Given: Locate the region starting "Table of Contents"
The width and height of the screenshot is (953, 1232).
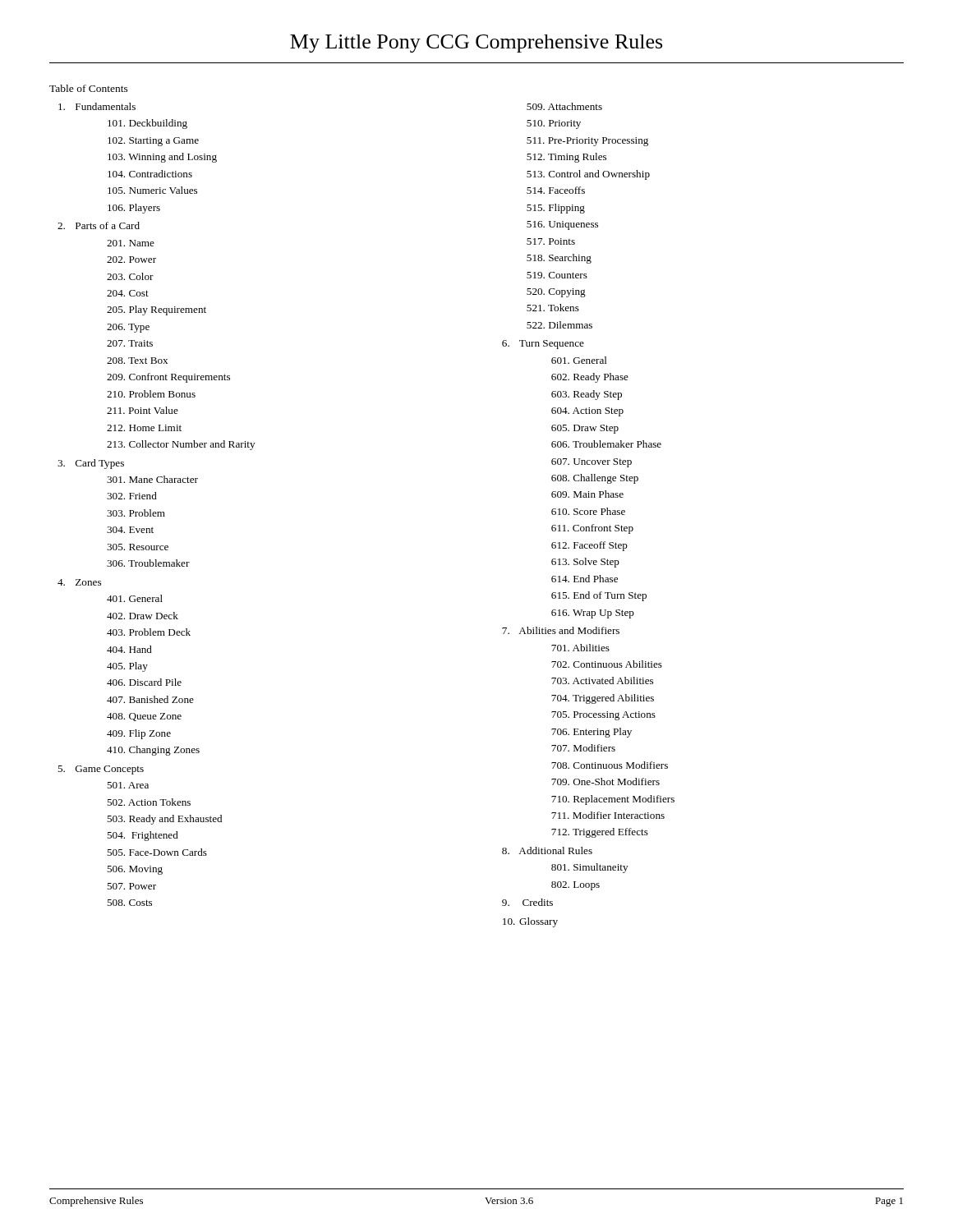Looking at the screenshot, I should pyautogui.click(x=89, y=88).
